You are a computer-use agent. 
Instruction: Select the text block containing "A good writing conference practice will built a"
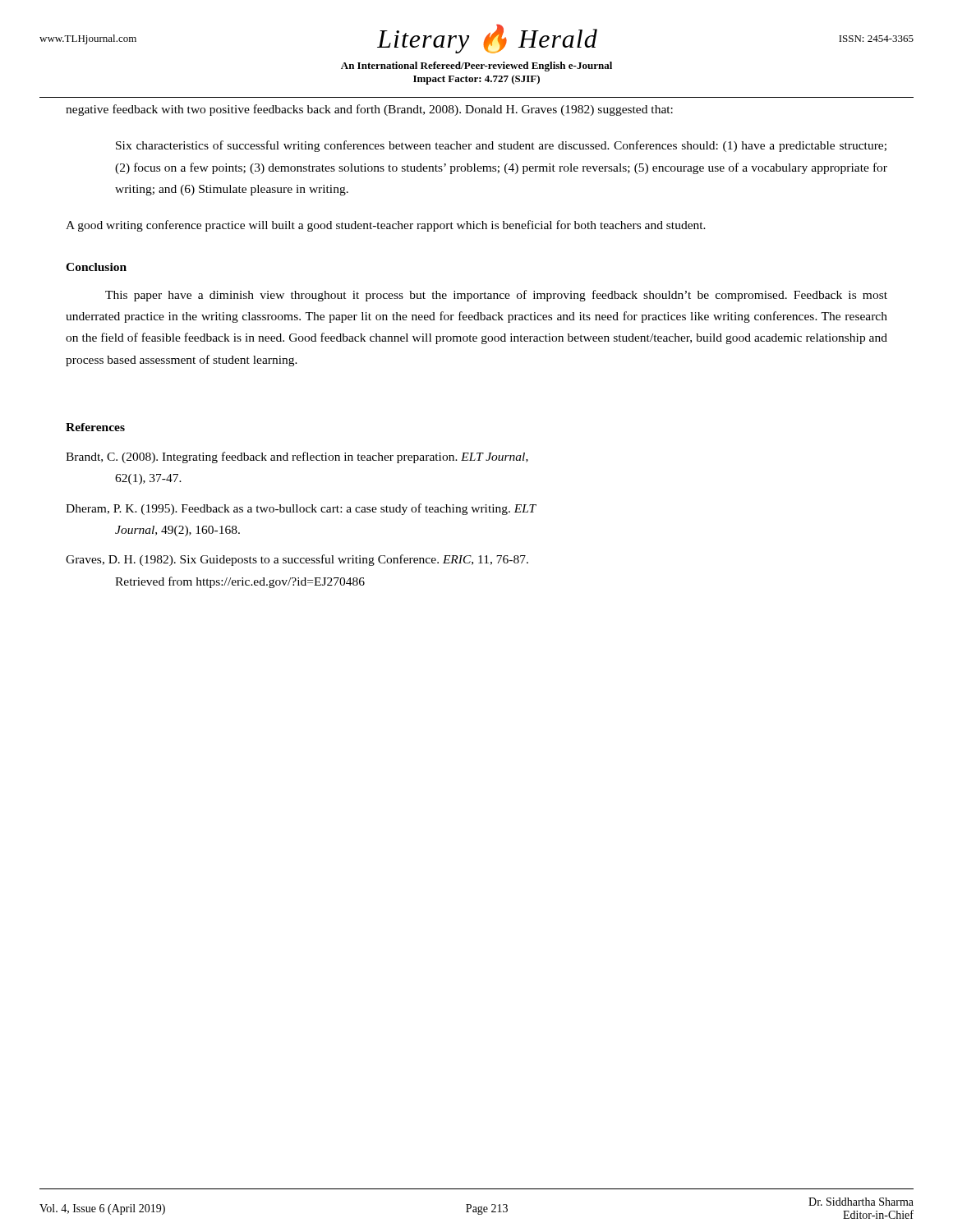tap(386, 225)
